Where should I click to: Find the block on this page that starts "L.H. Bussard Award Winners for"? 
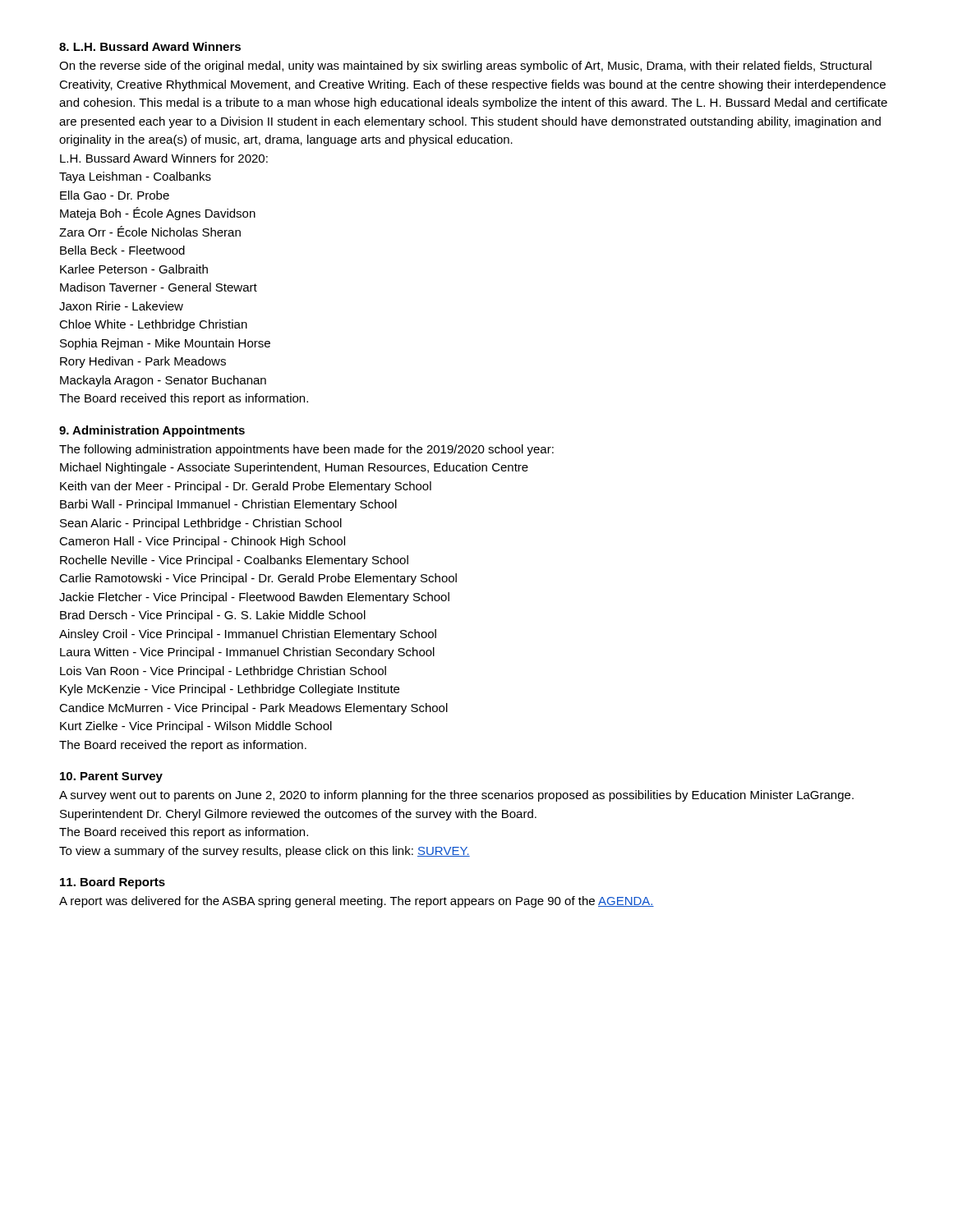click(x=164, y=158)
